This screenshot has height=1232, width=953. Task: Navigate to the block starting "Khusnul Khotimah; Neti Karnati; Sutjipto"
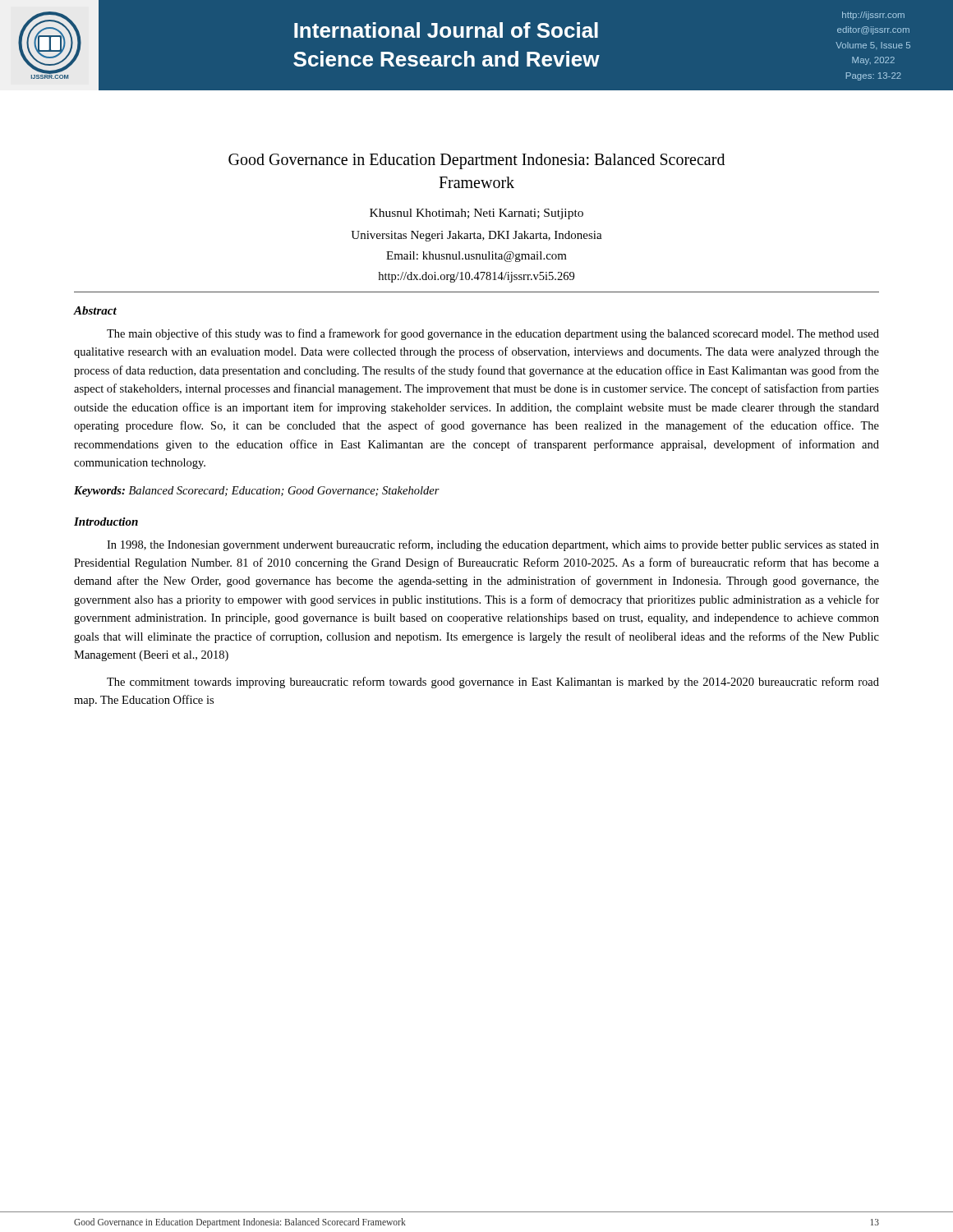pos(476,213)
